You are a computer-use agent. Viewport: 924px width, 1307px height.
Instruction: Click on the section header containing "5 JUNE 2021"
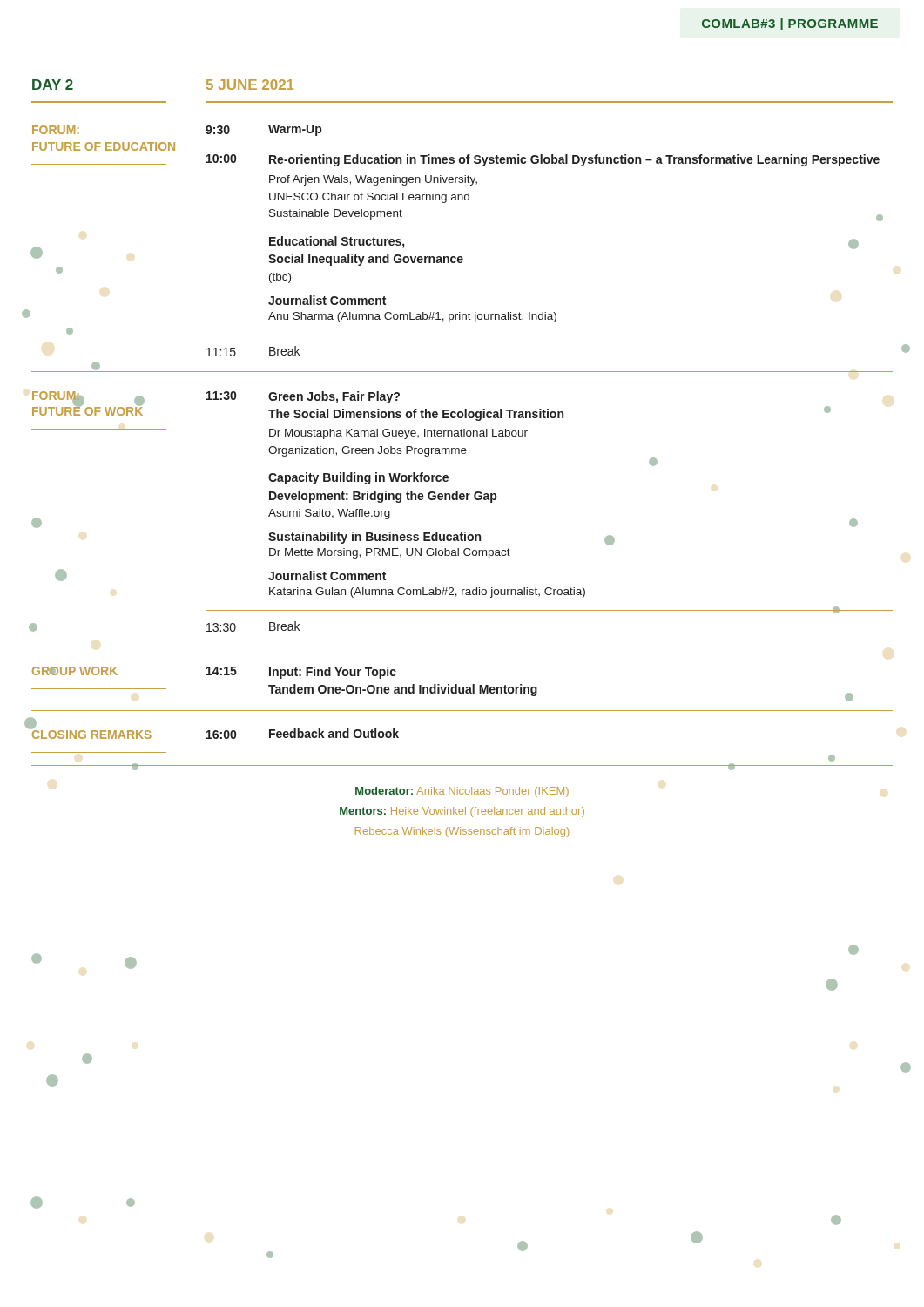tap(250, 85)
